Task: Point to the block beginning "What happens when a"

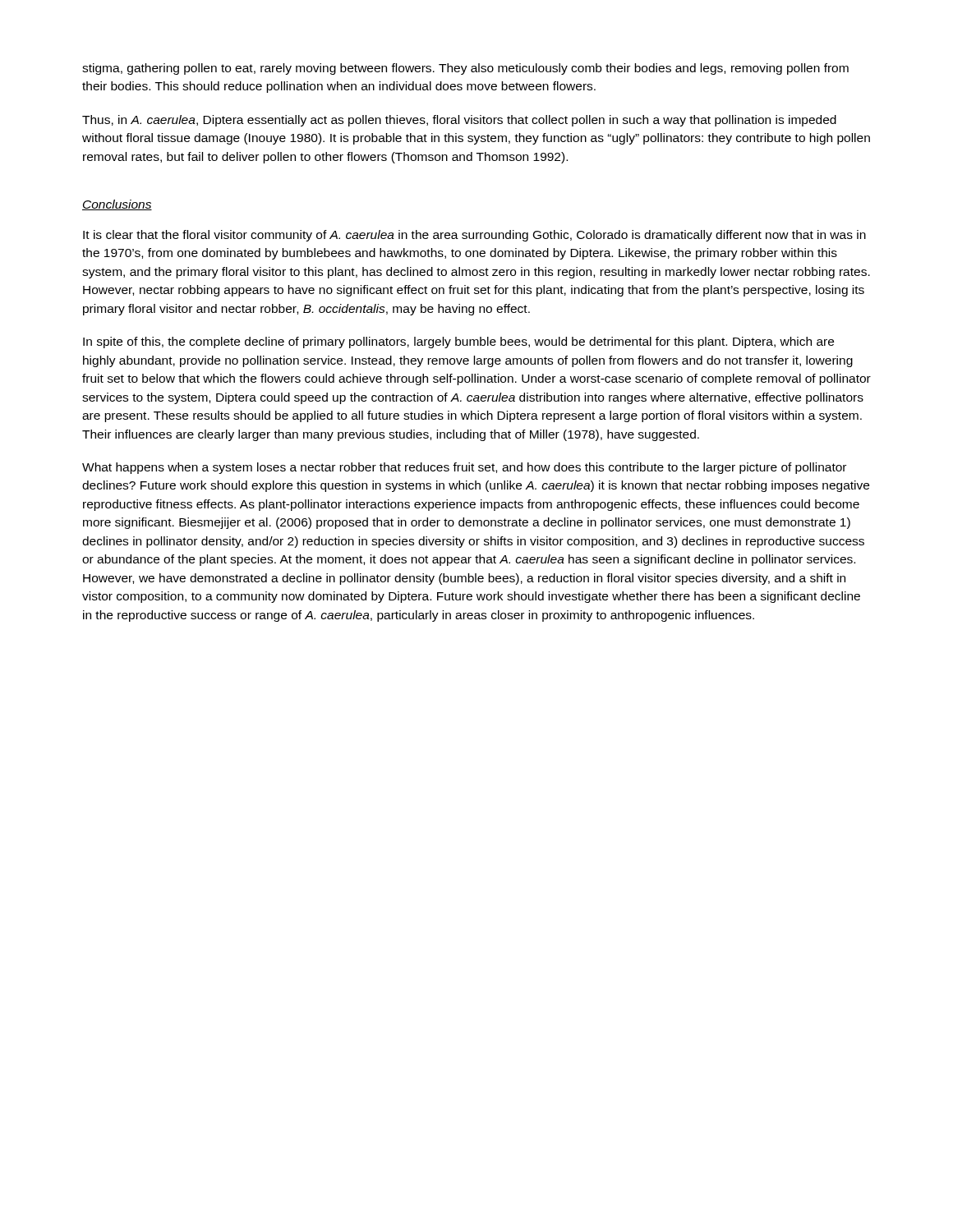Action: coord(476,541)
